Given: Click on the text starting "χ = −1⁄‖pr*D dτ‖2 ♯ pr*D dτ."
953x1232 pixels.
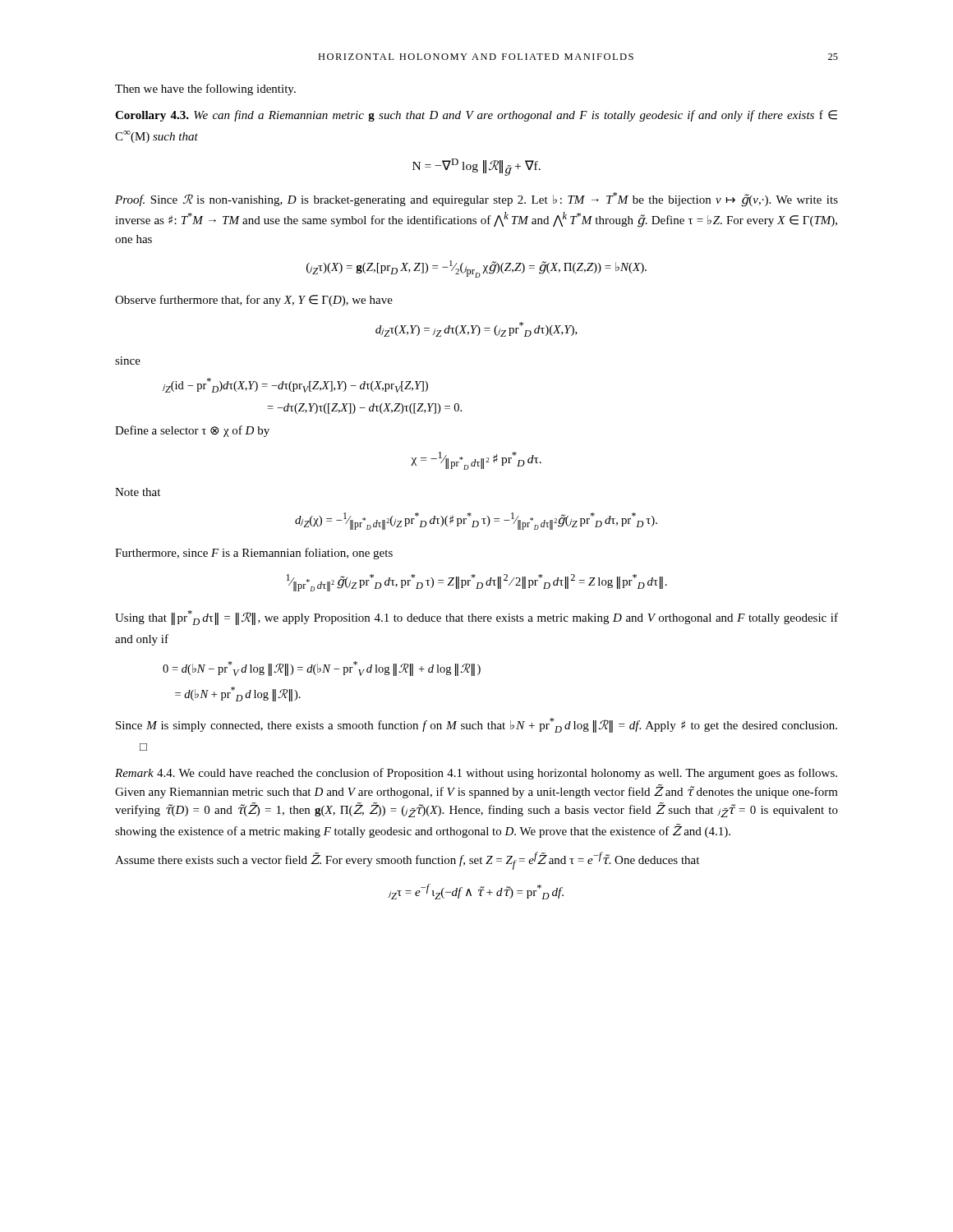Looking at the screenshot, I should point(476,459).
